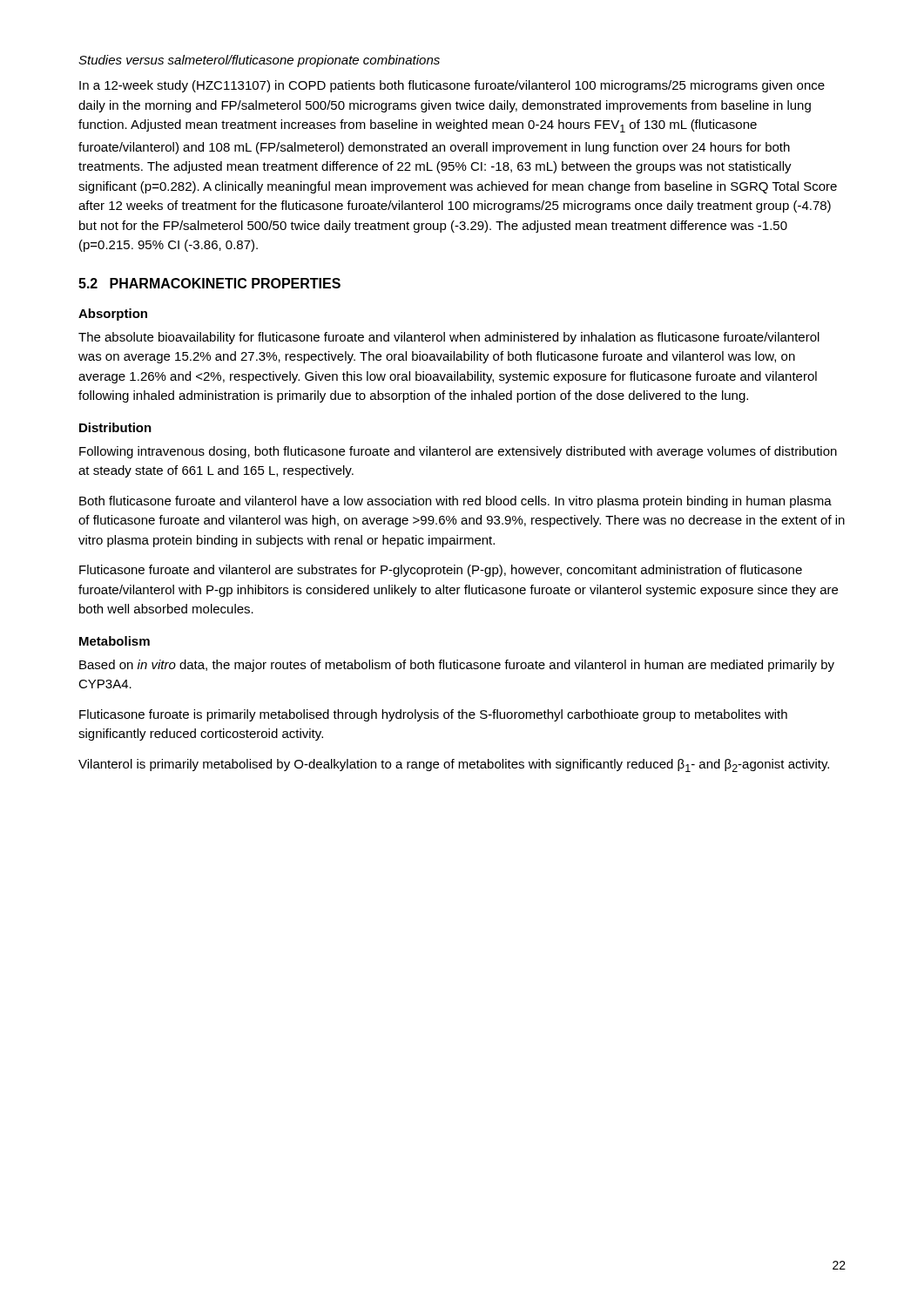924x1307 pixels.
Task: Select the passage starting "Fluticasone furoate is primarily metabolised through"
Action: (x=462, y=724)
